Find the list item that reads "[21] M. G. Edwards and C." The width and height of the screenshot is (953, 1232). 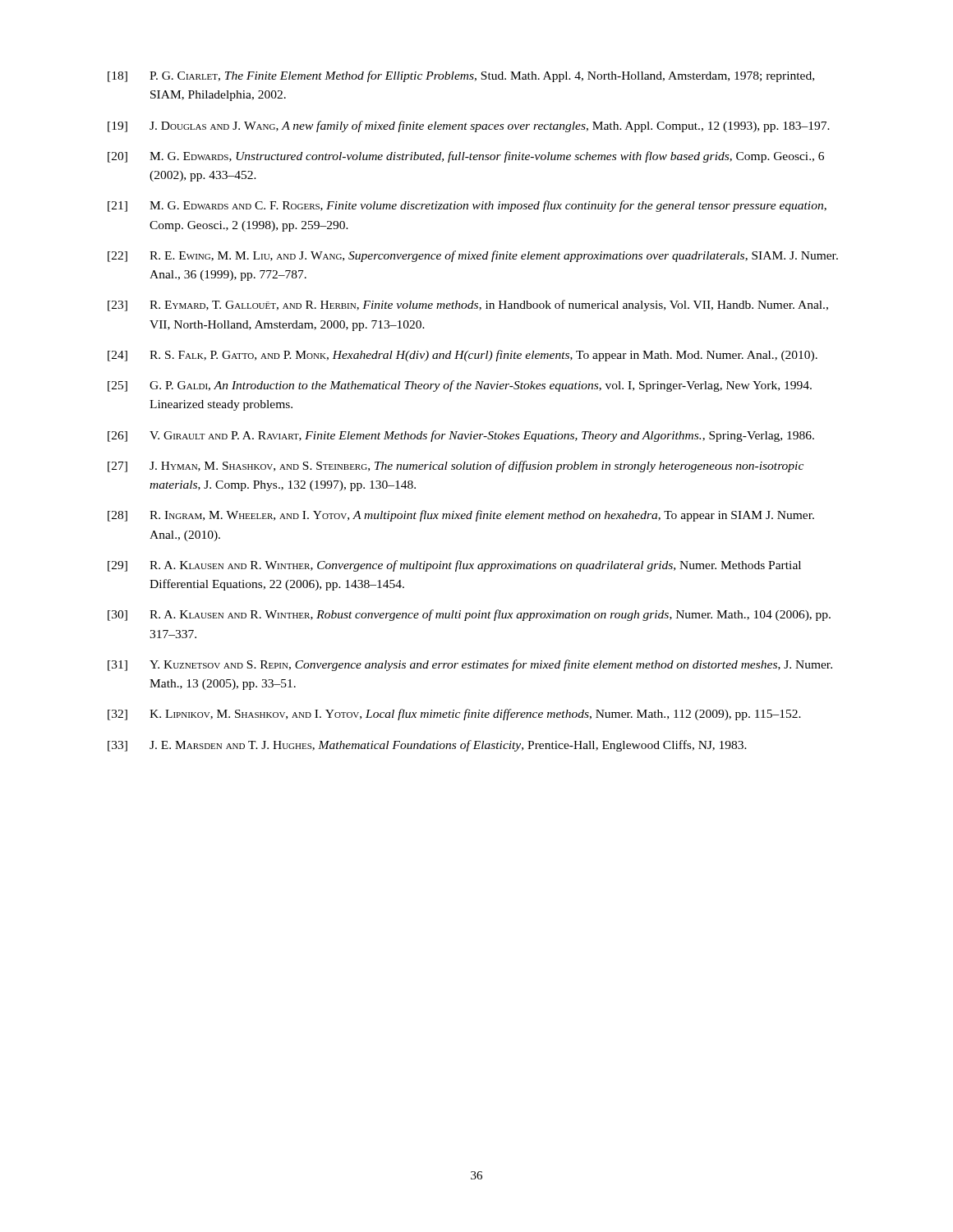coord(476,215)
